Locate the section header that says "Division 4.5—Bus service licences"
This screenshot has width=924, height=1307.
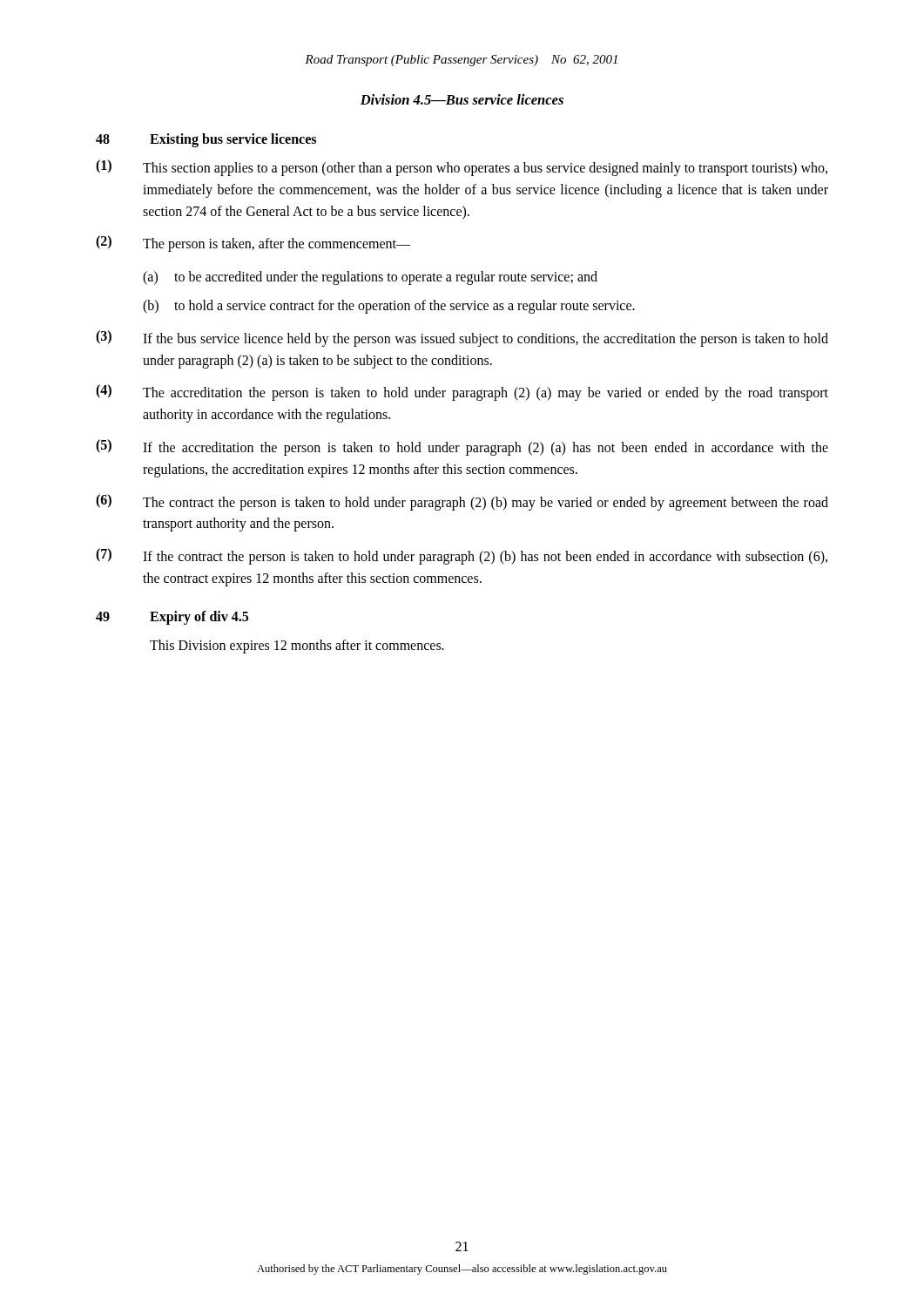click(462, 100)
